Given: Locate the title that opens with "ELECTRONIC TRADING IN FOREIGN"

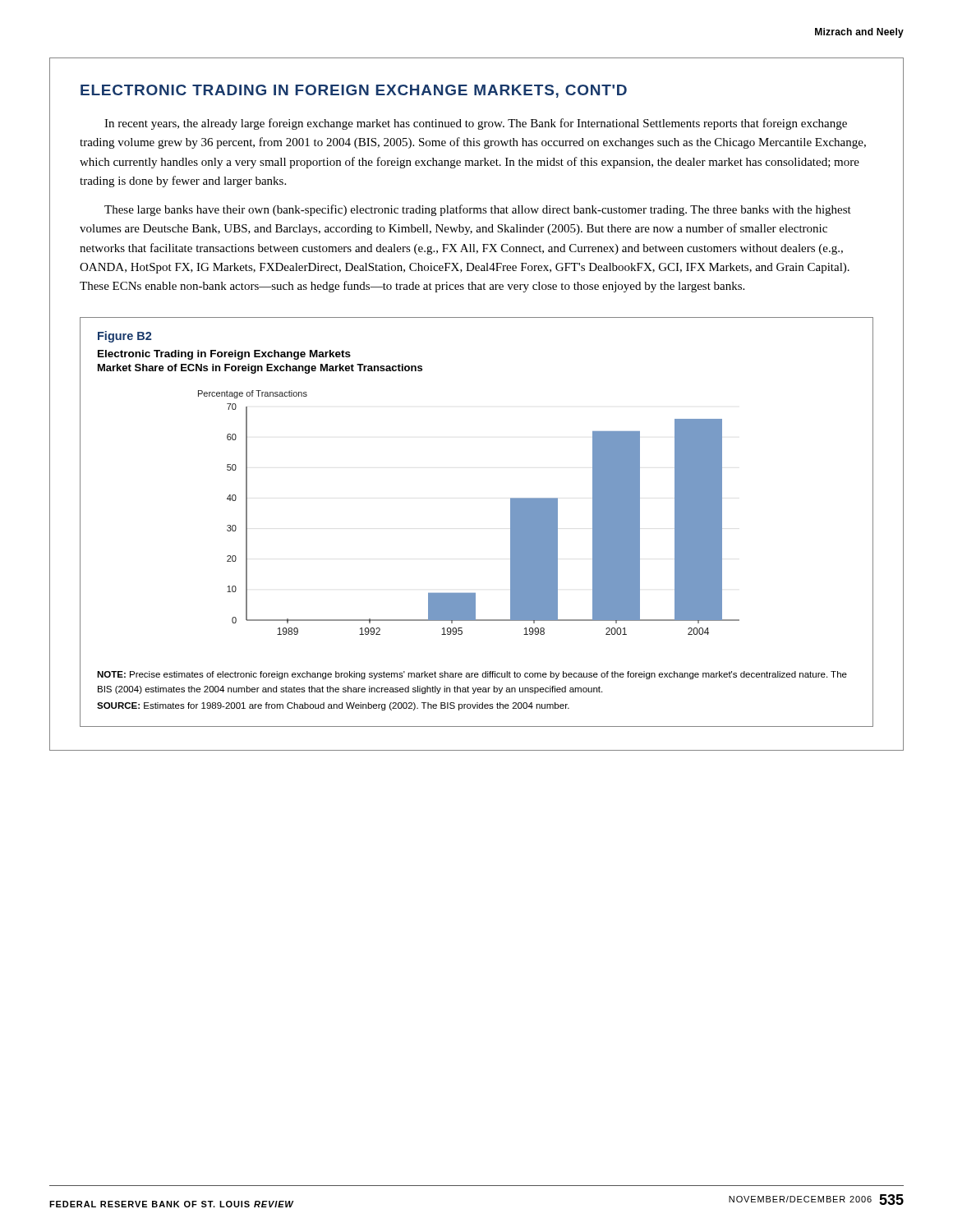Looking at the screenshot, I should coord(354,90).
